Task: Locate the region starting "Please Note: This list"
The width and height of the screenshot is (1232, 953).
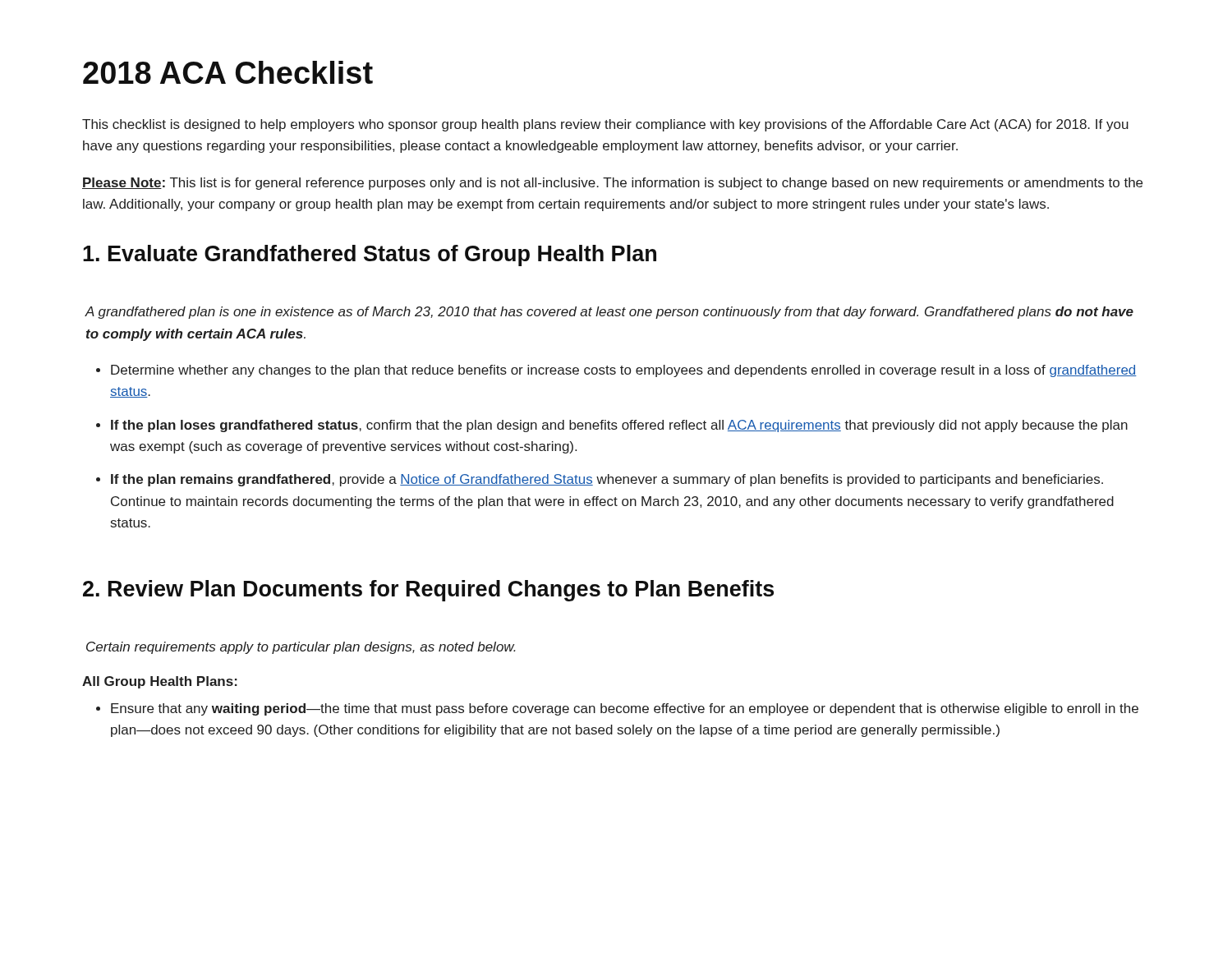Action: coord(613,193)
